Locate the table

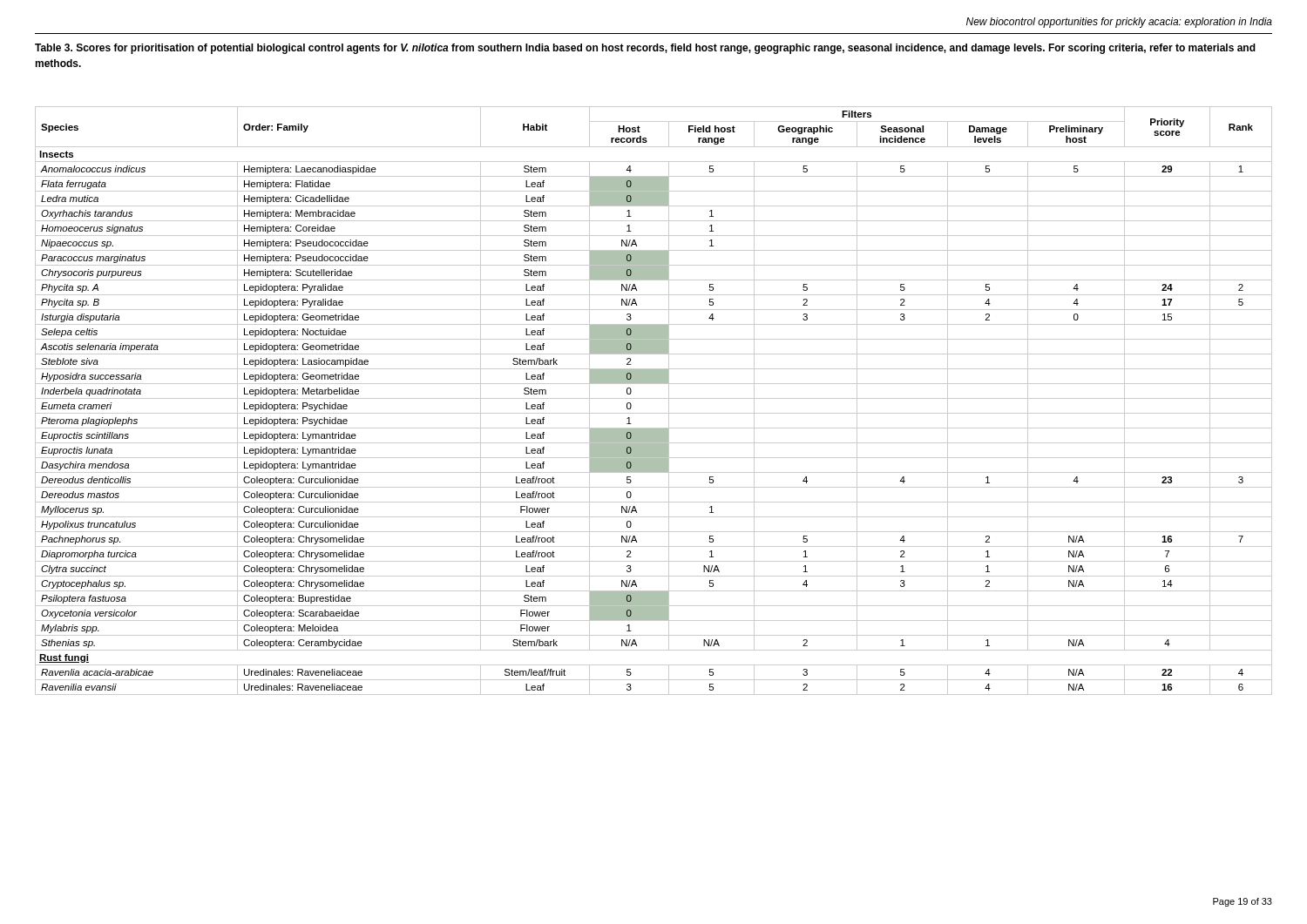[654, 401]
